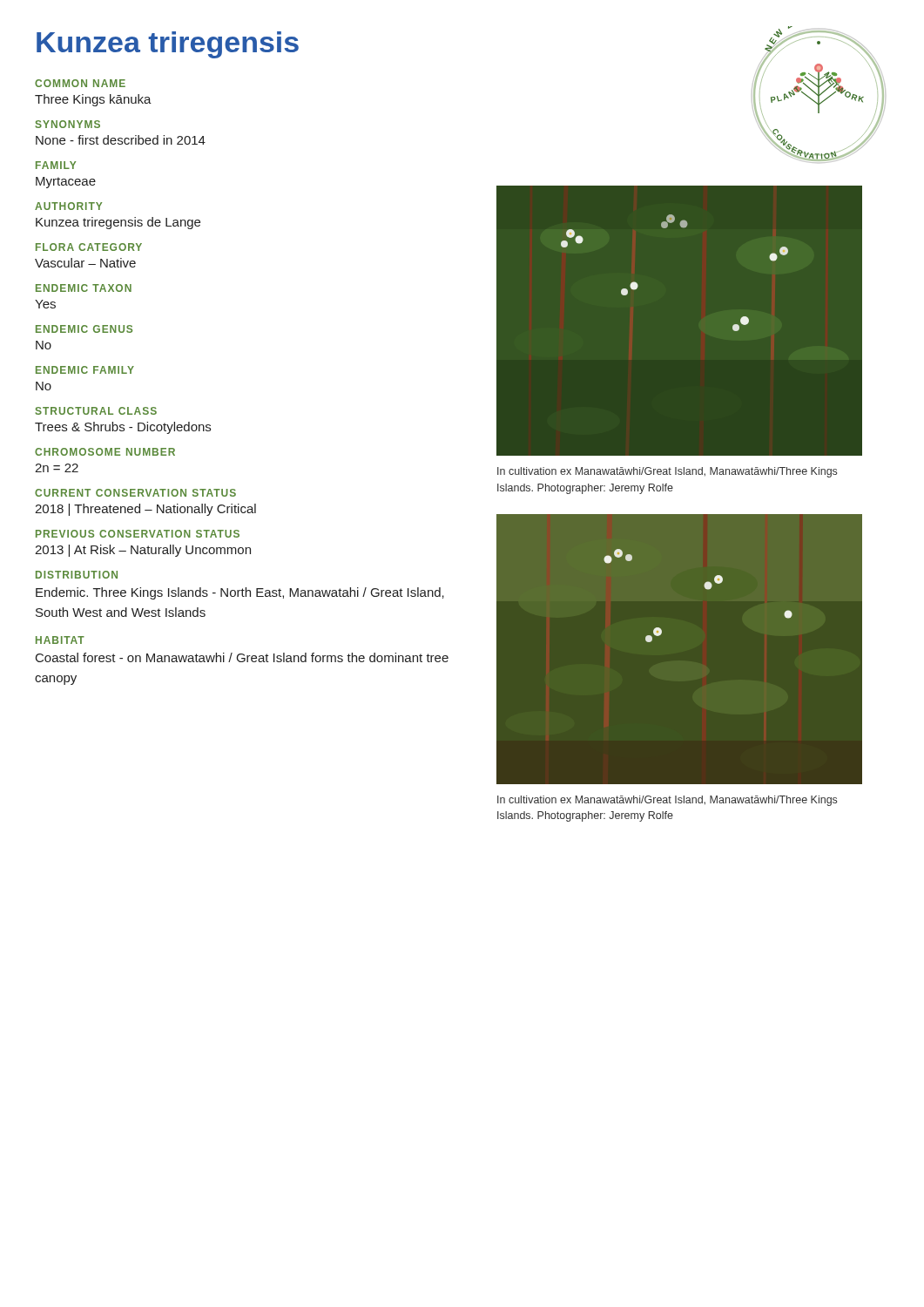Select the text that says "Trees & Shrubs - Dicotyledons"
This screenshot has height=1307, width=924.
point(123,427)
